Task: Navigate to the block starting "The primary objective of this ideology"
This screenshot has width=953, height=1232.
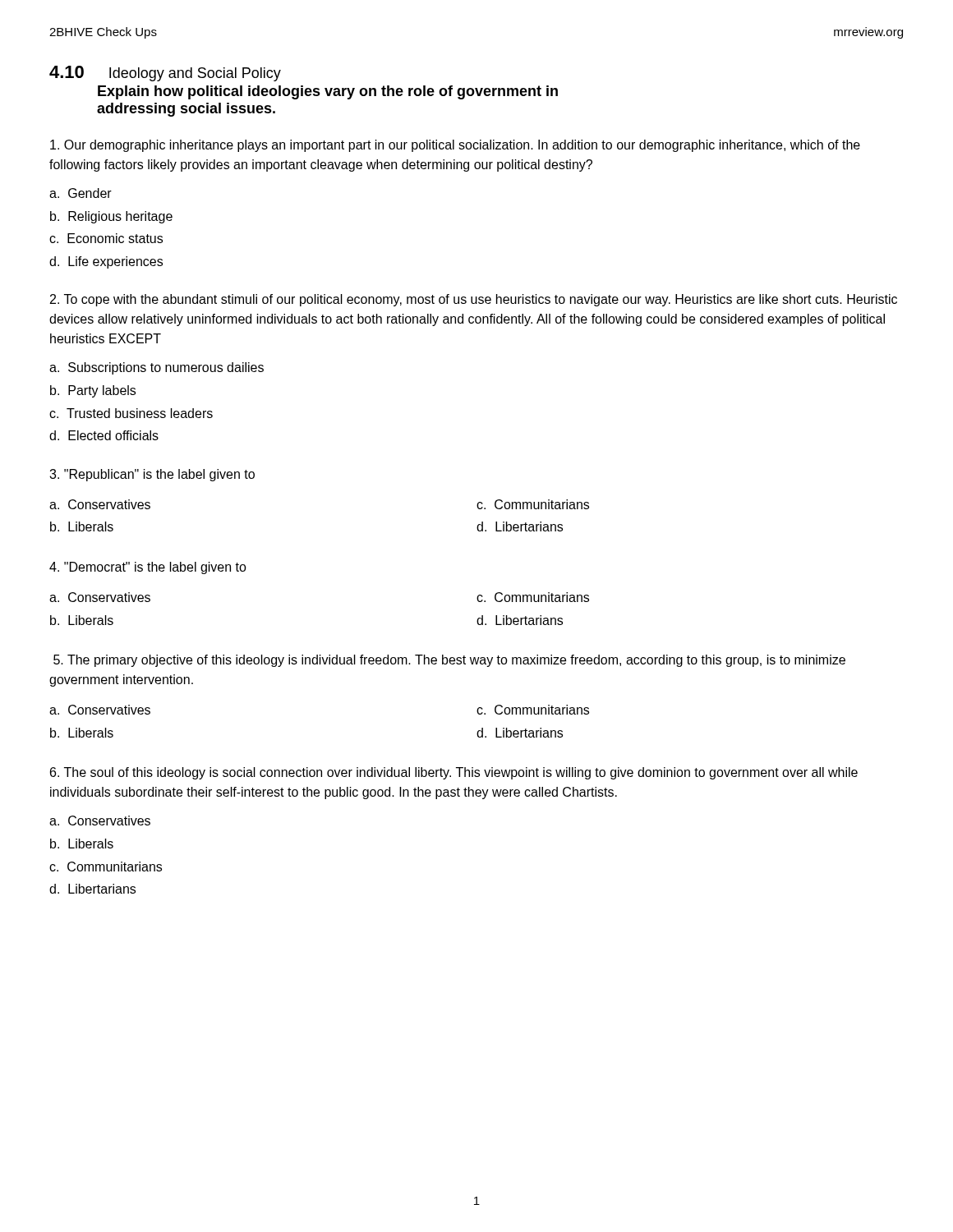Action: (x=448, y=670)
